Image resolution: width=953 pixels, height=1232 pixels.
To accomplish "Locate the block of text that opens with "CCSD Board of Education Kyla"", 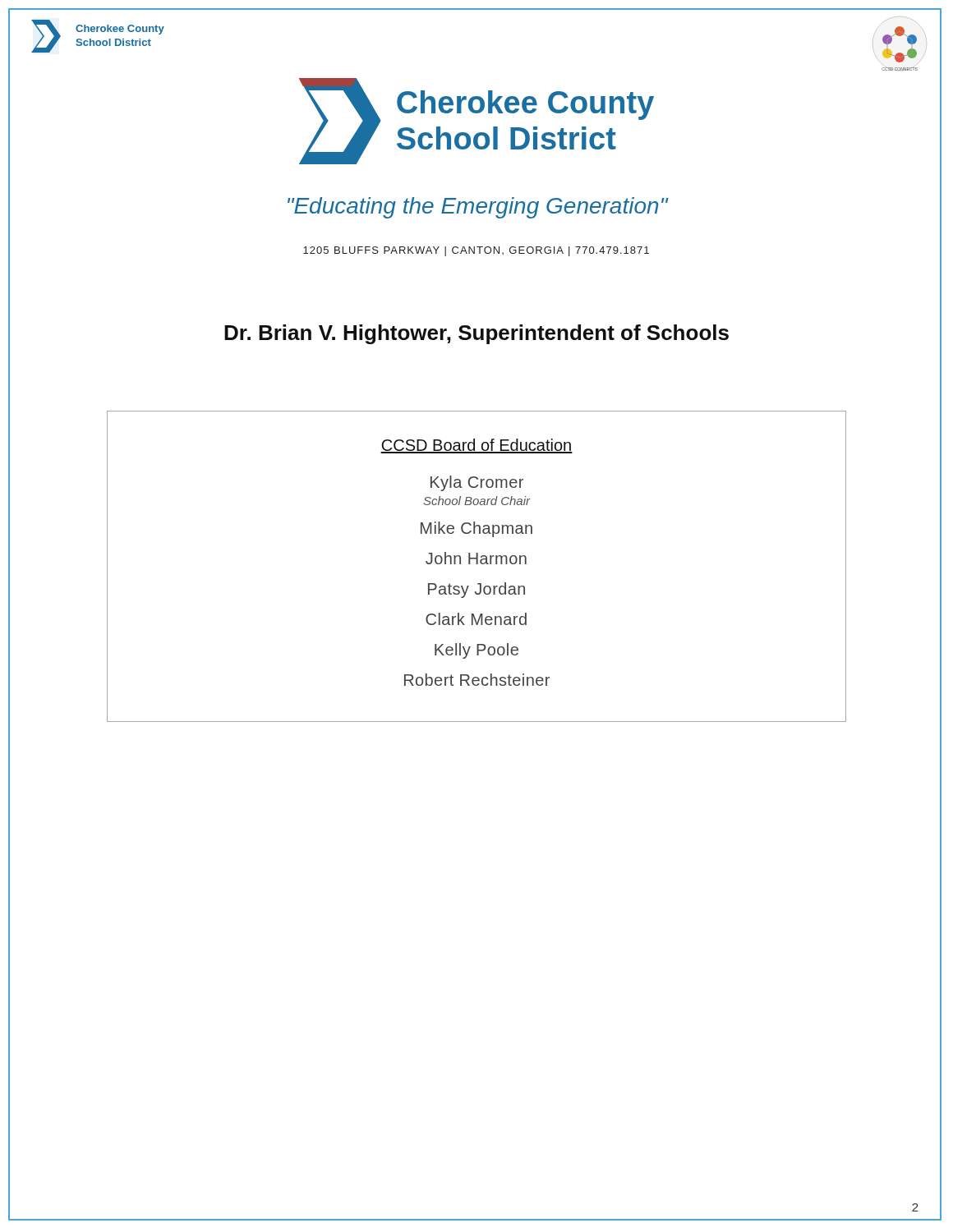I will point(476,563).
